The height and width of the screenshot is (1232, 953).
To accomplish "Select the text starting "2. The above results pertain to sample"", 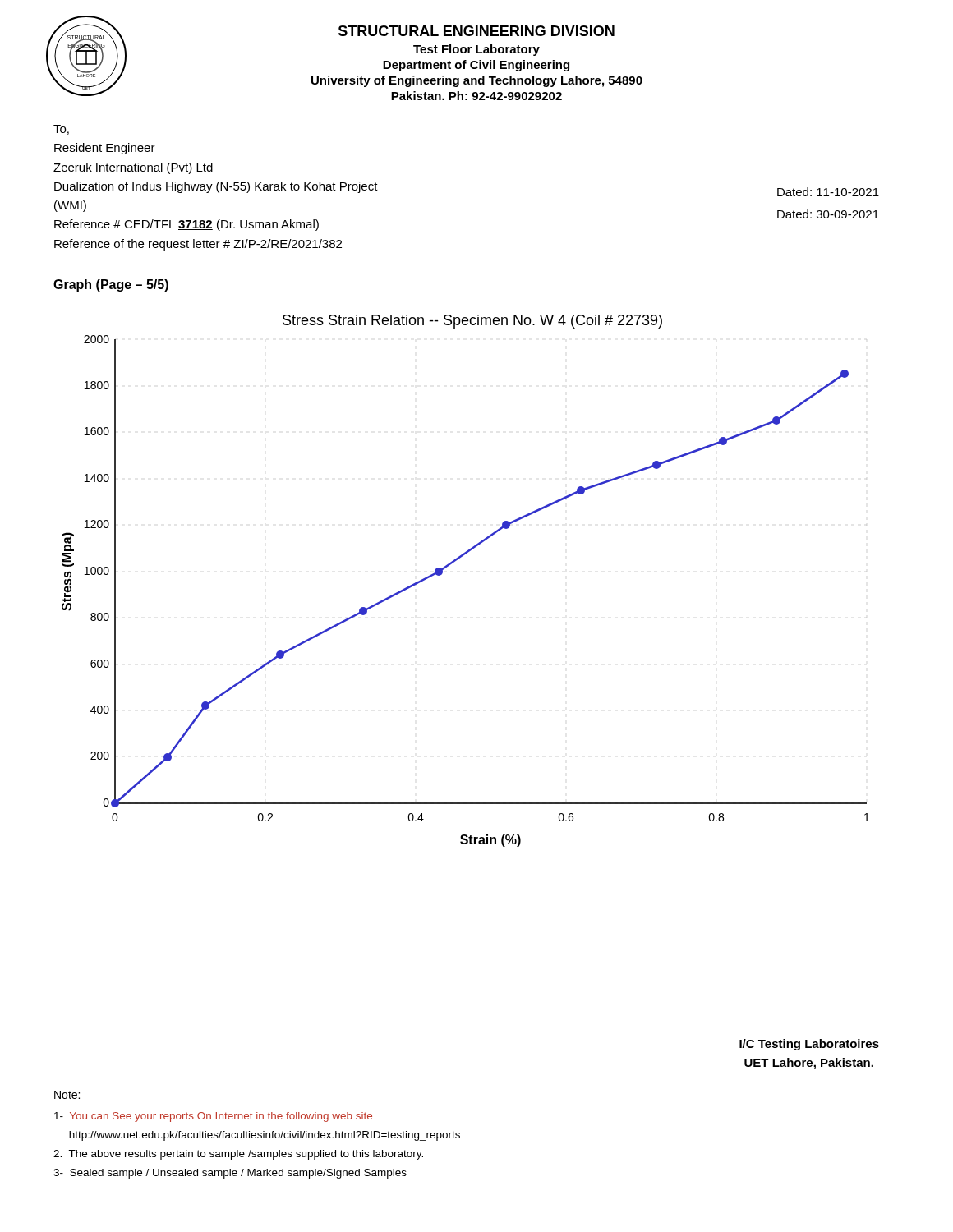I will point(239,1154).
